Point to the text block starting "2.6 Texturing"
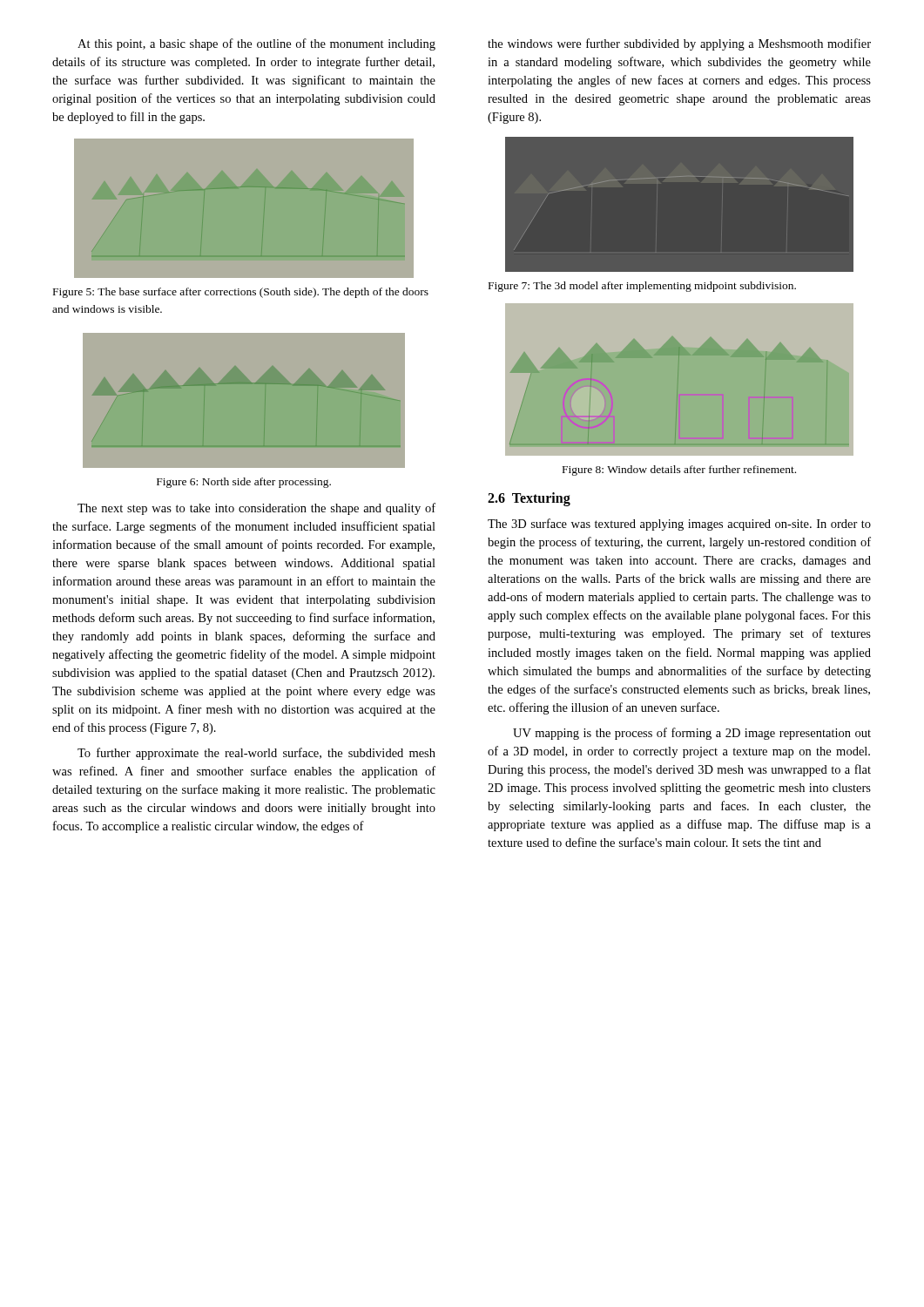The width and height of the screenshot is (924, 1307). tap(529, 499)
